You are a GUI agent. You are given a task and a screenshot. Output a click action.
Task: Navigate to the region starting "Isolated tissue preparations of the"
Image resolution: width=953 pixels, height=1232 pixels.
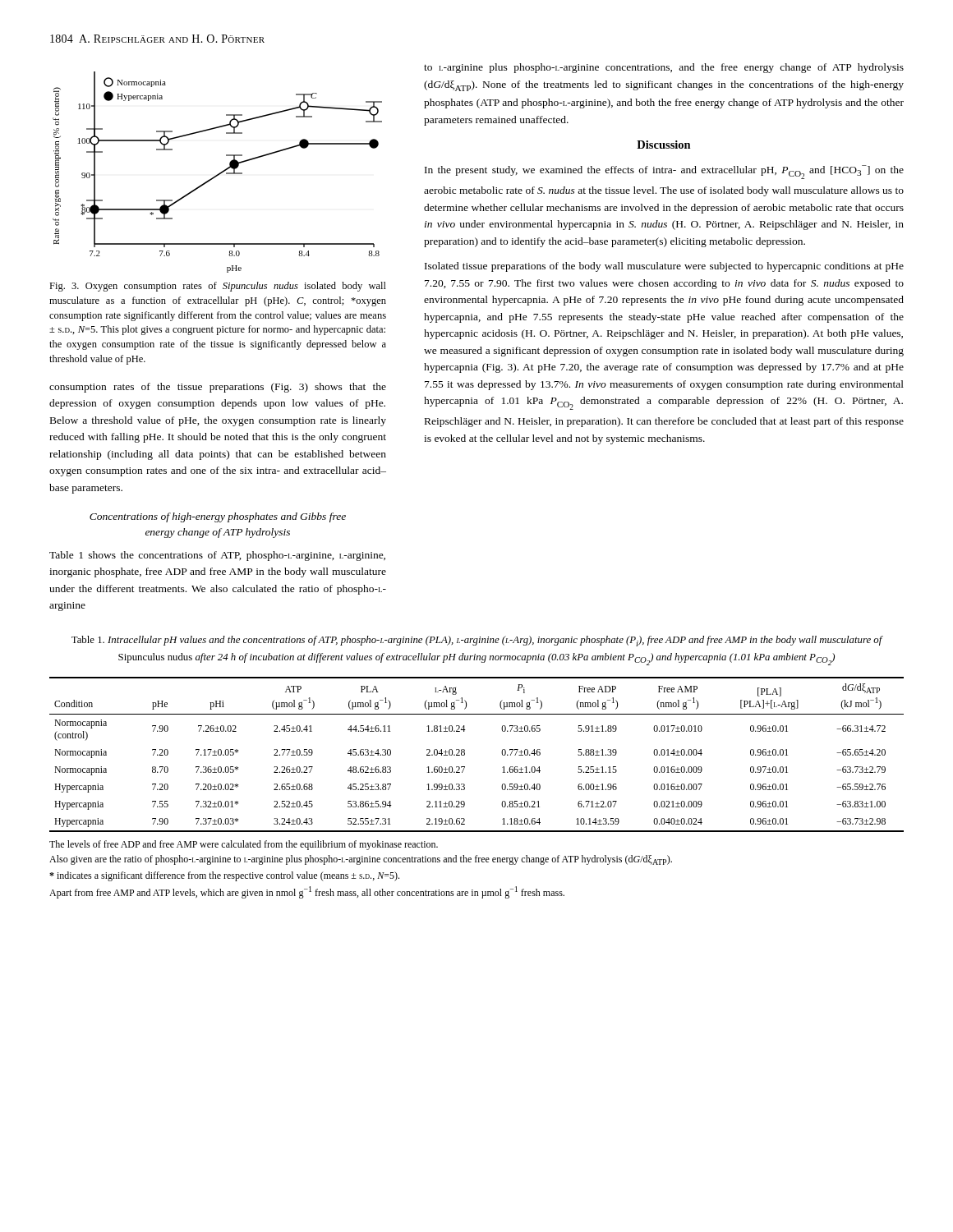(664, 352)
